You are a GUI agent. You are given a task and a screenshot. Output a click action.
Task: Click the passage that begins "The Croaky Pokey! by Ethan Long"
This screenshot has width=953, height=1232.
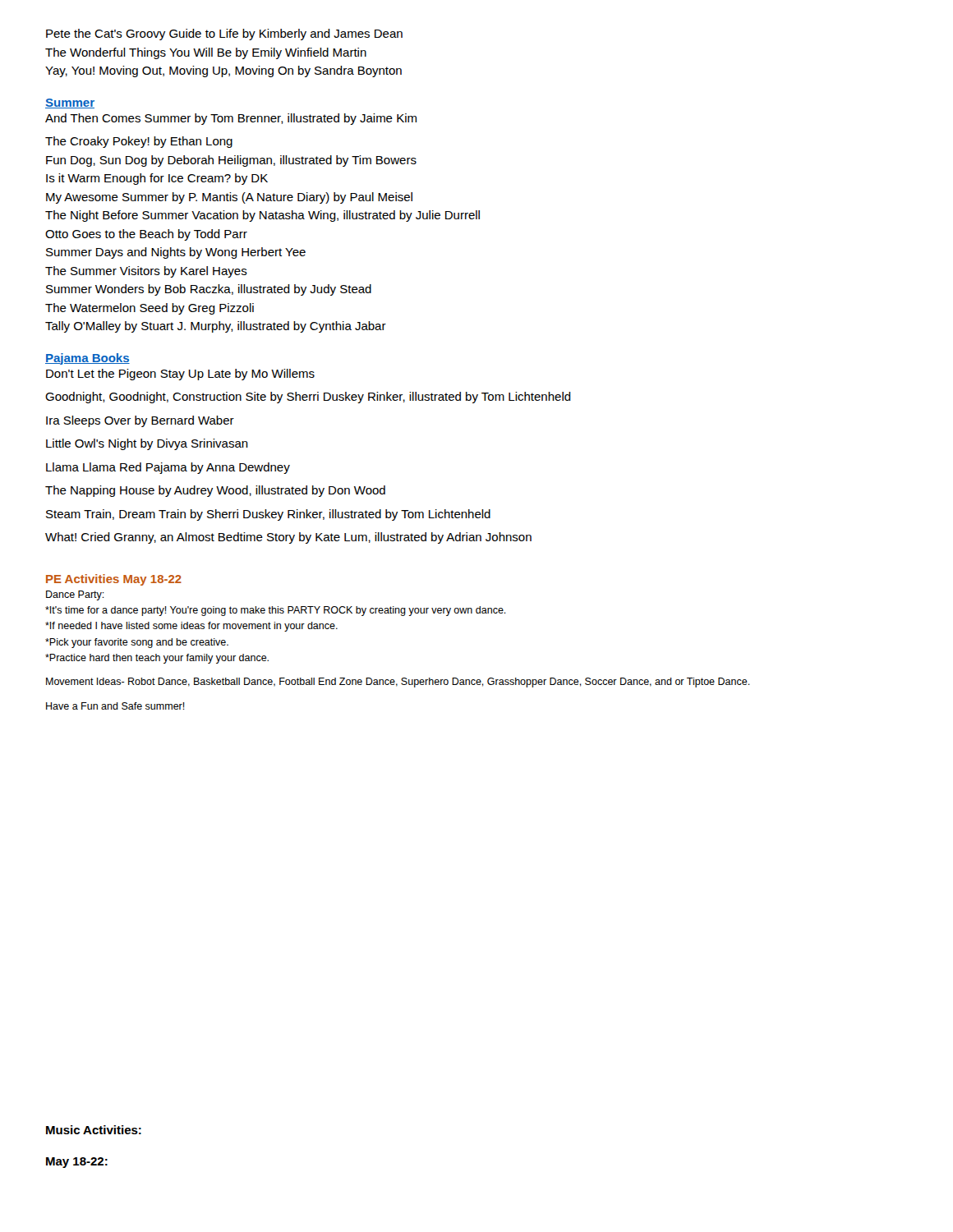[139, 142]
